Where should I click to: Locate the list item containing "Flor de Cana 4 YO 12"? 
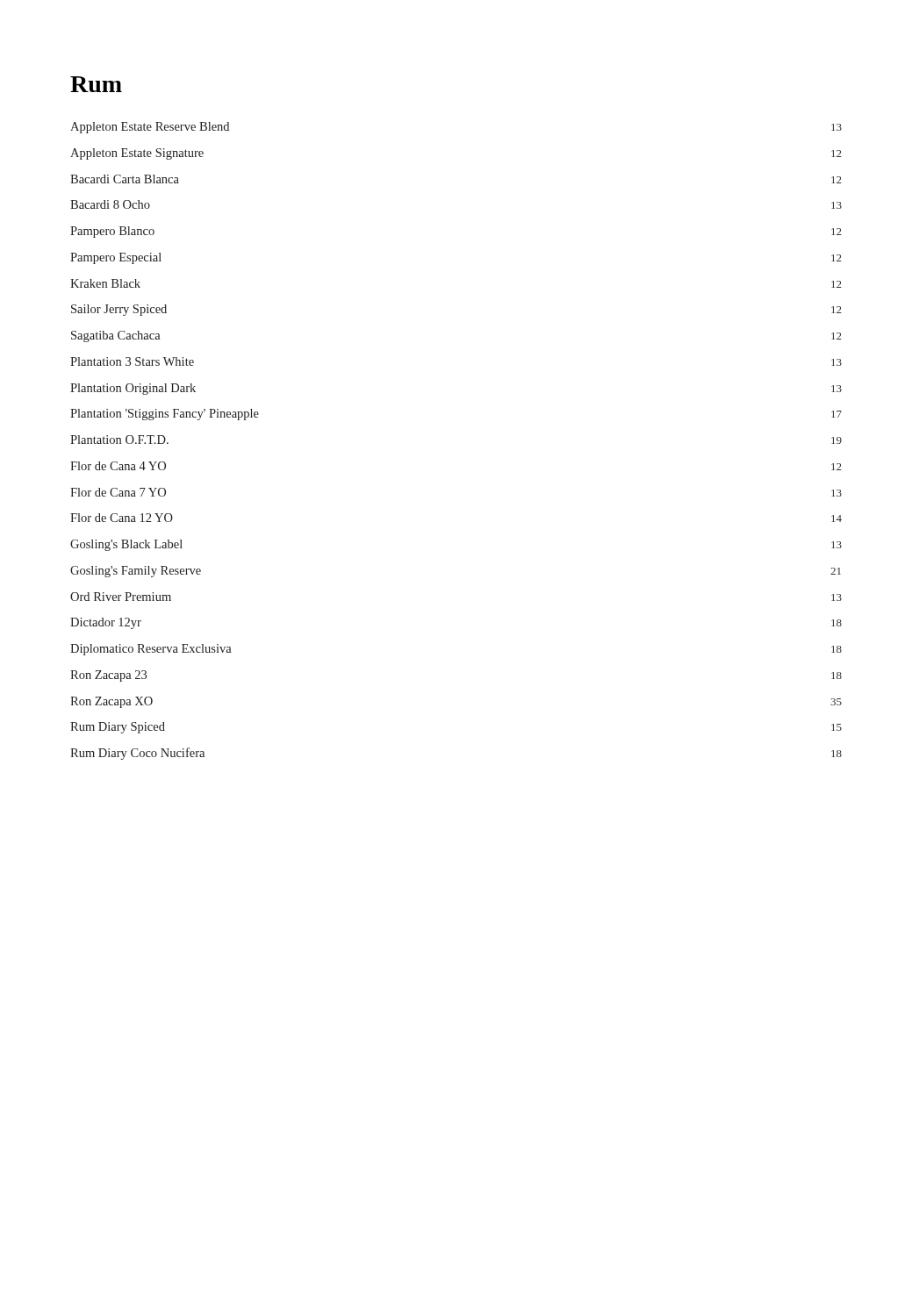tap(112, 465)
